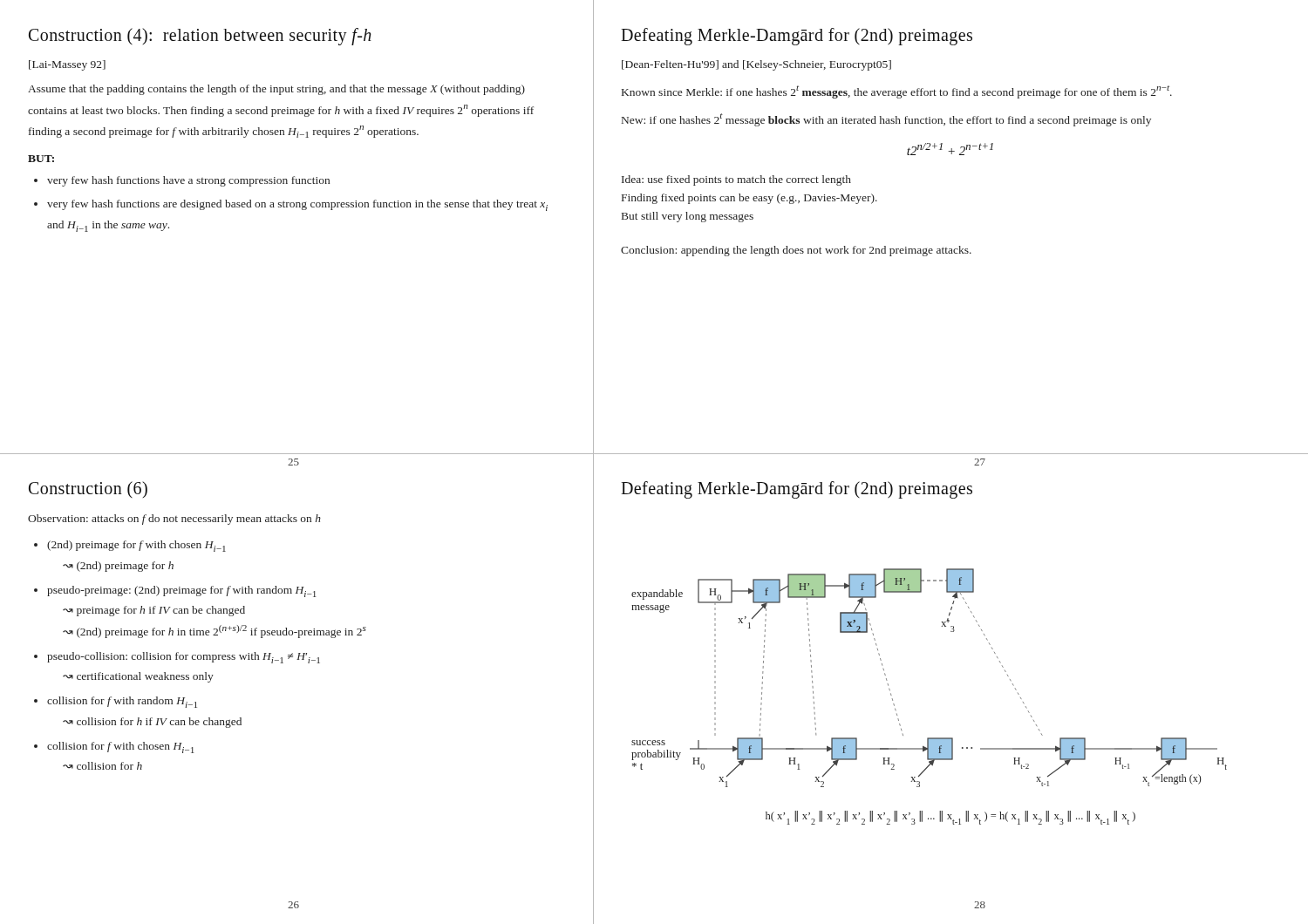Point to the passage starting "pseudo-collision: collision for compress with"
This screenshot has height=924, width=1308.
click(184, 666)
